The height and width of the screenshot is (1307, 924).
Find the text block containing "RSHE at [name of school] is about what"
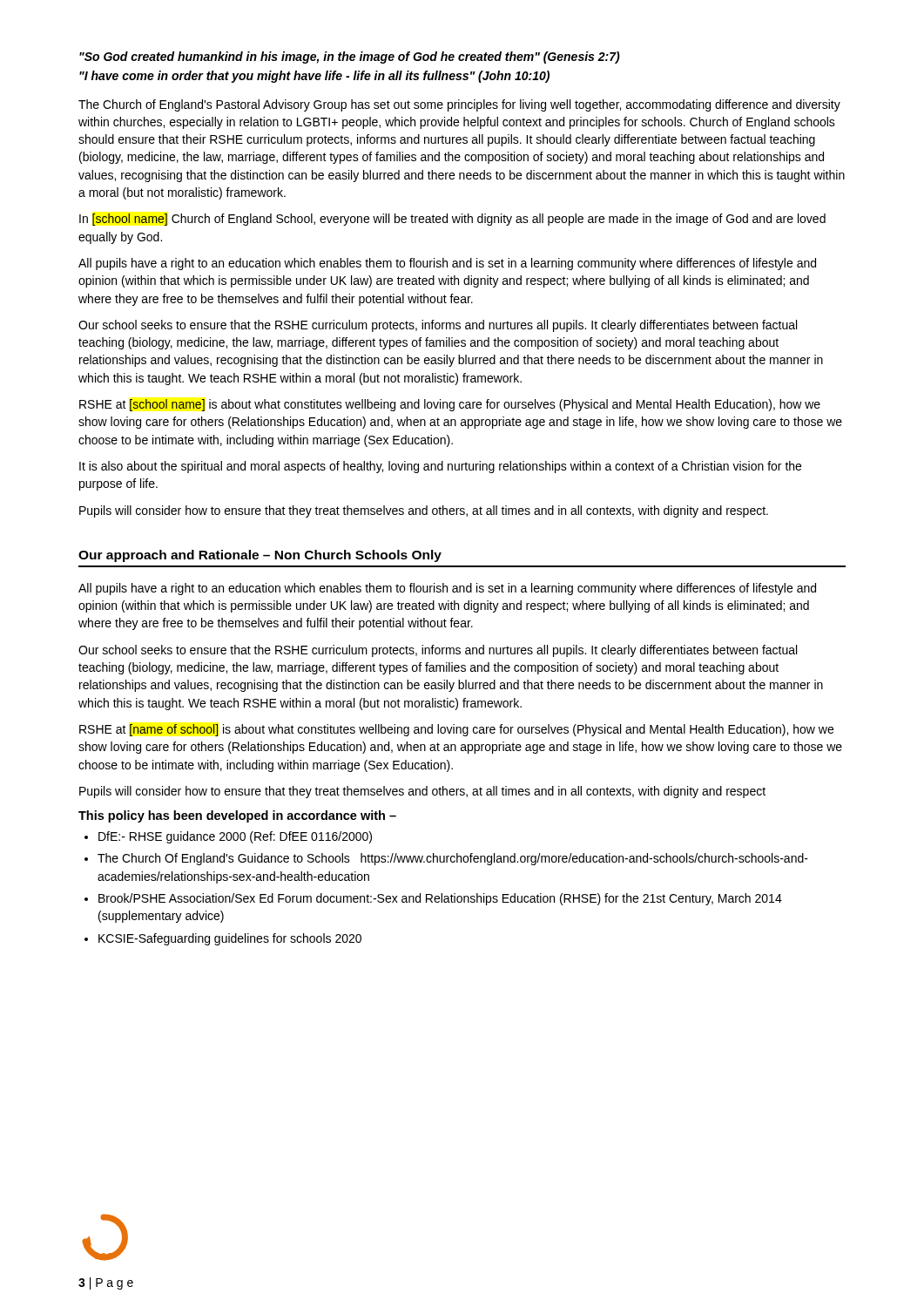tap(462, 747)
